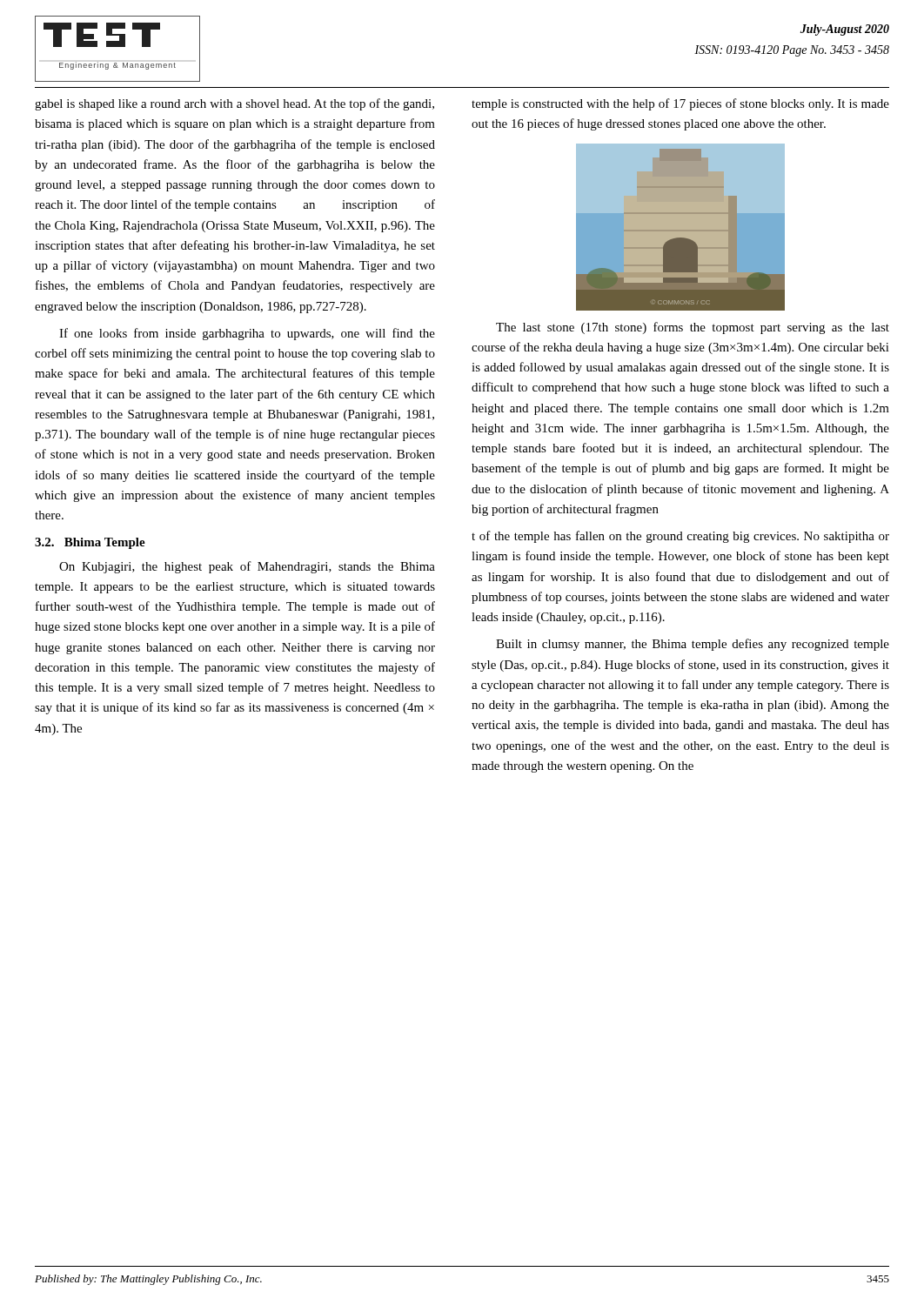Select the logo
Image resolution: width=924 pixels, height=1305 pixels.
[117, 49]
